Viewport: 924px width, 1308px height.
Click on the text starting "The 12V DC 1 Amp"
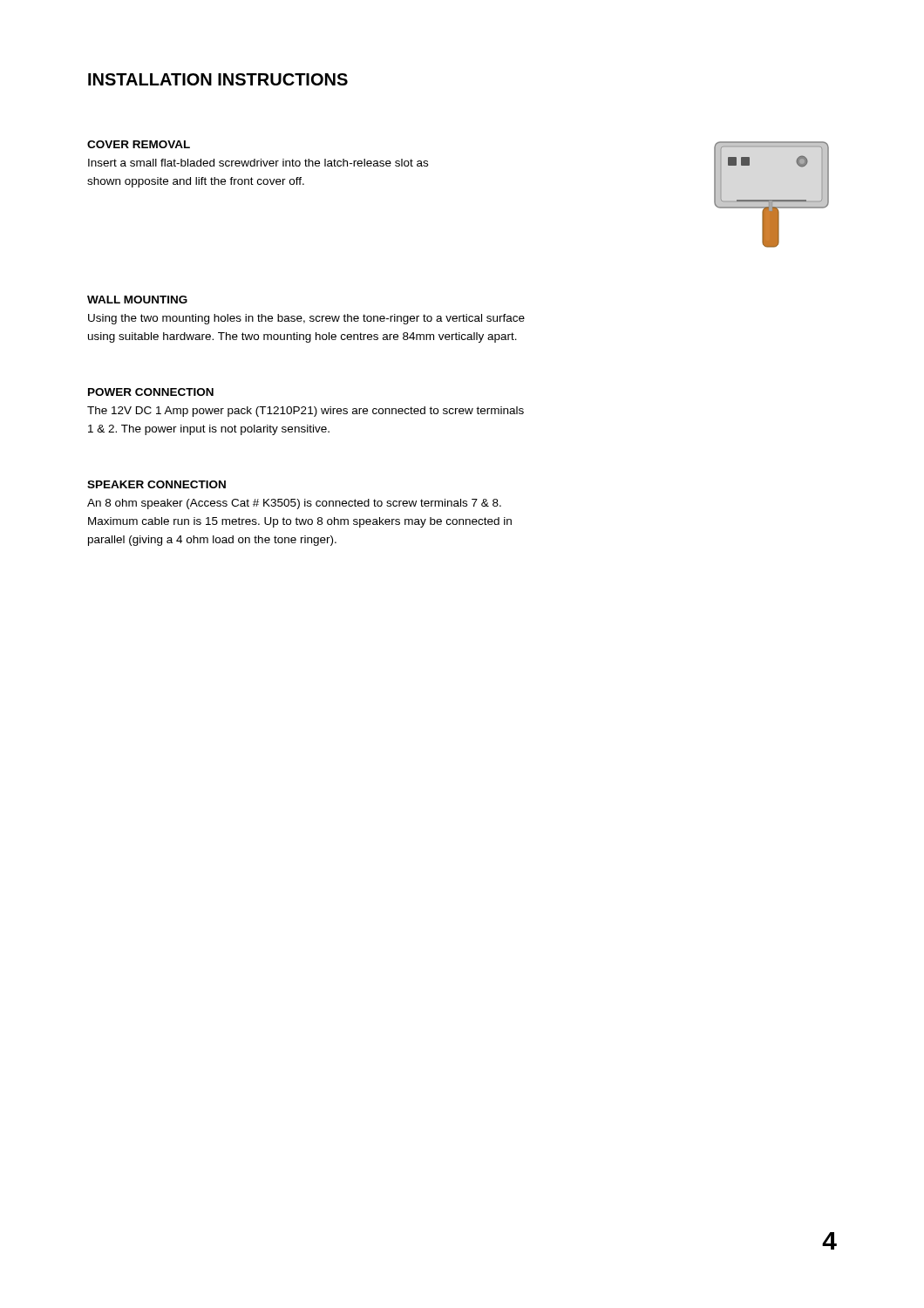tap(306, 419)
